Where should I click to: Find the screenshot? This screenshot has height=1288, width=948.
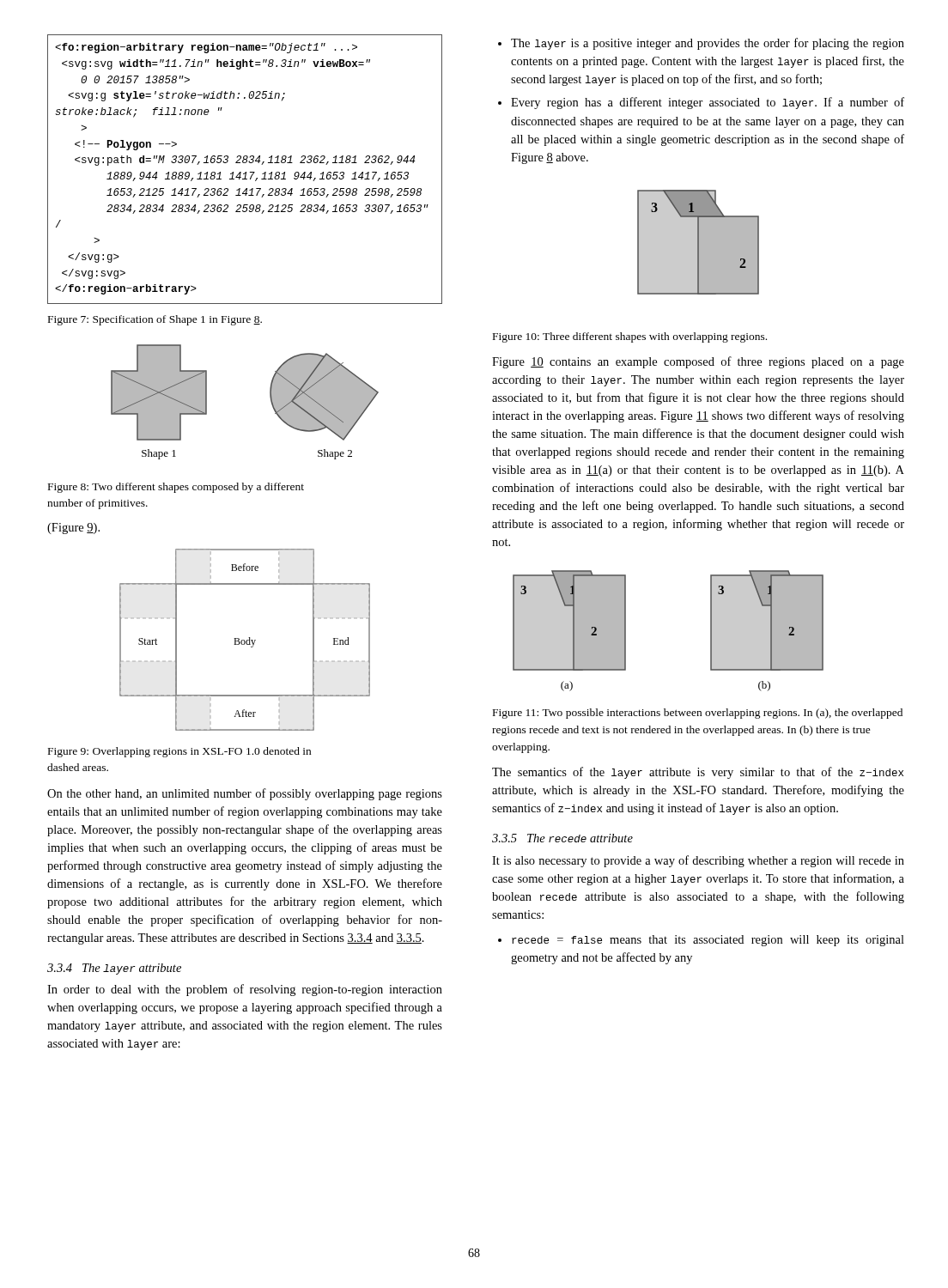pyautogui.click(x=245, y=169)
